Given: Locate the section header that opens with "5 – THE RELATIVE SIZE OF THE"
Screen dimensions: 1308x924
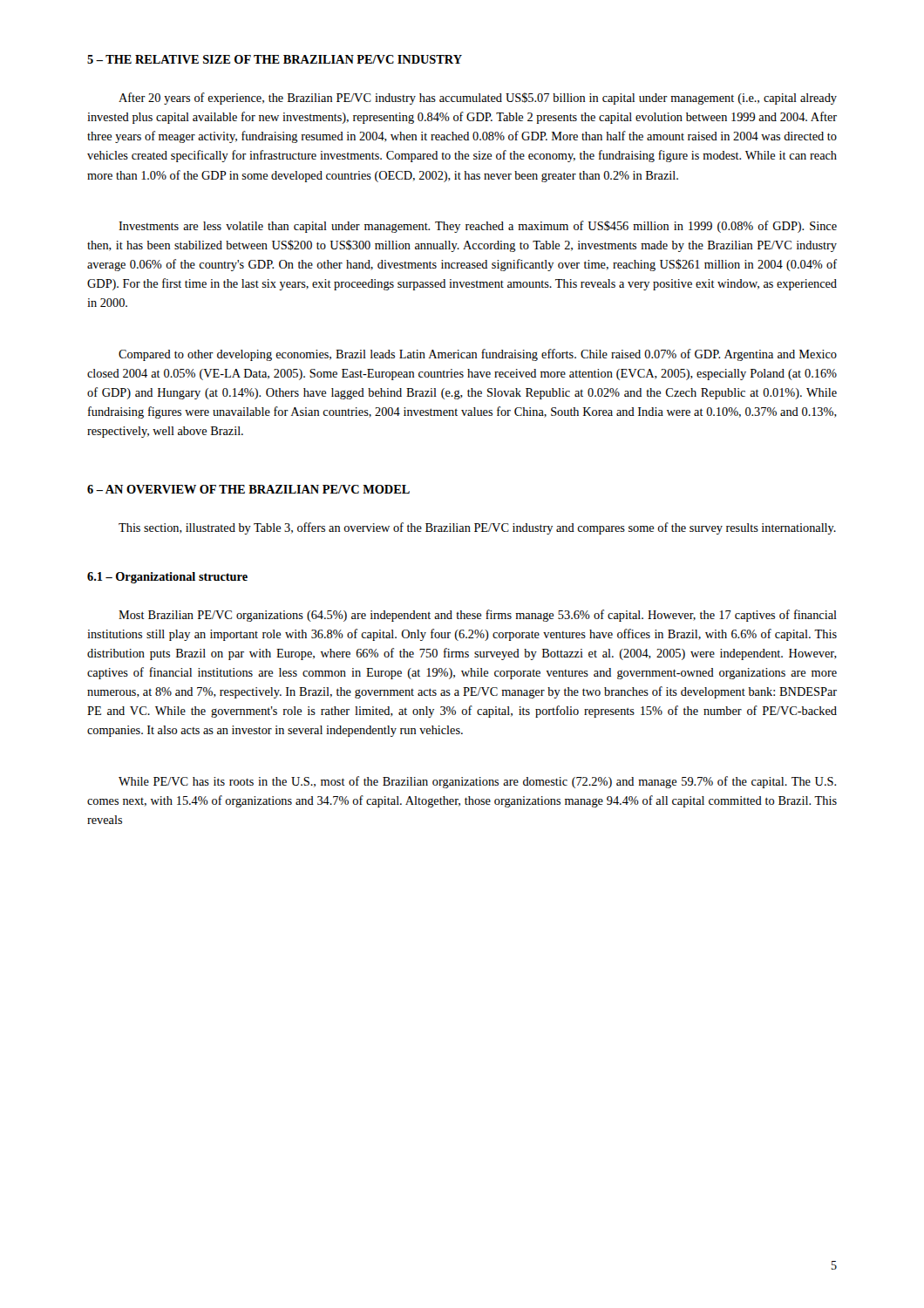Looking at the screenshot, I should [275, 59].
